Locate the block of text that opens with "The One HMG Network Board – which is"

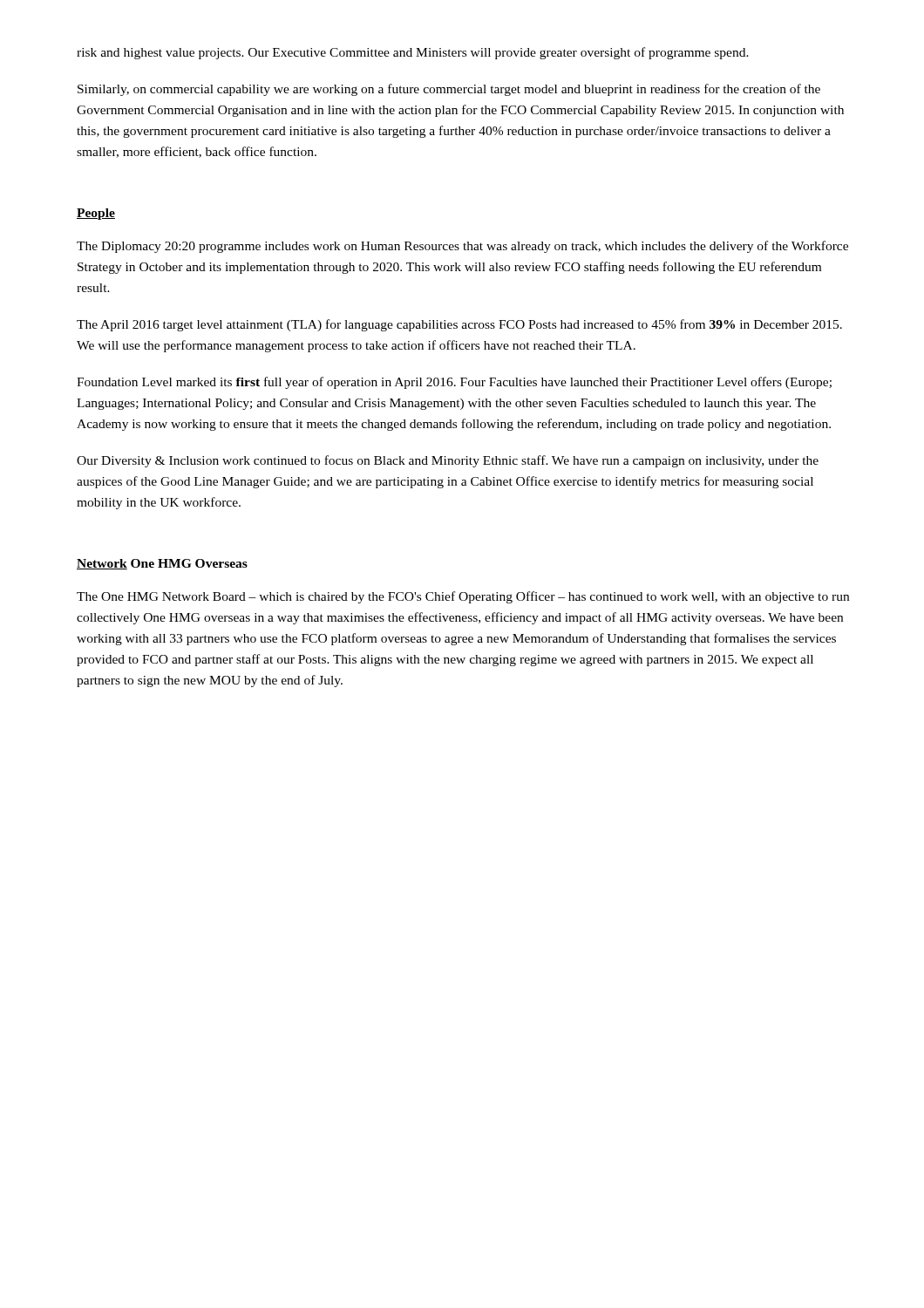point(463,638)
